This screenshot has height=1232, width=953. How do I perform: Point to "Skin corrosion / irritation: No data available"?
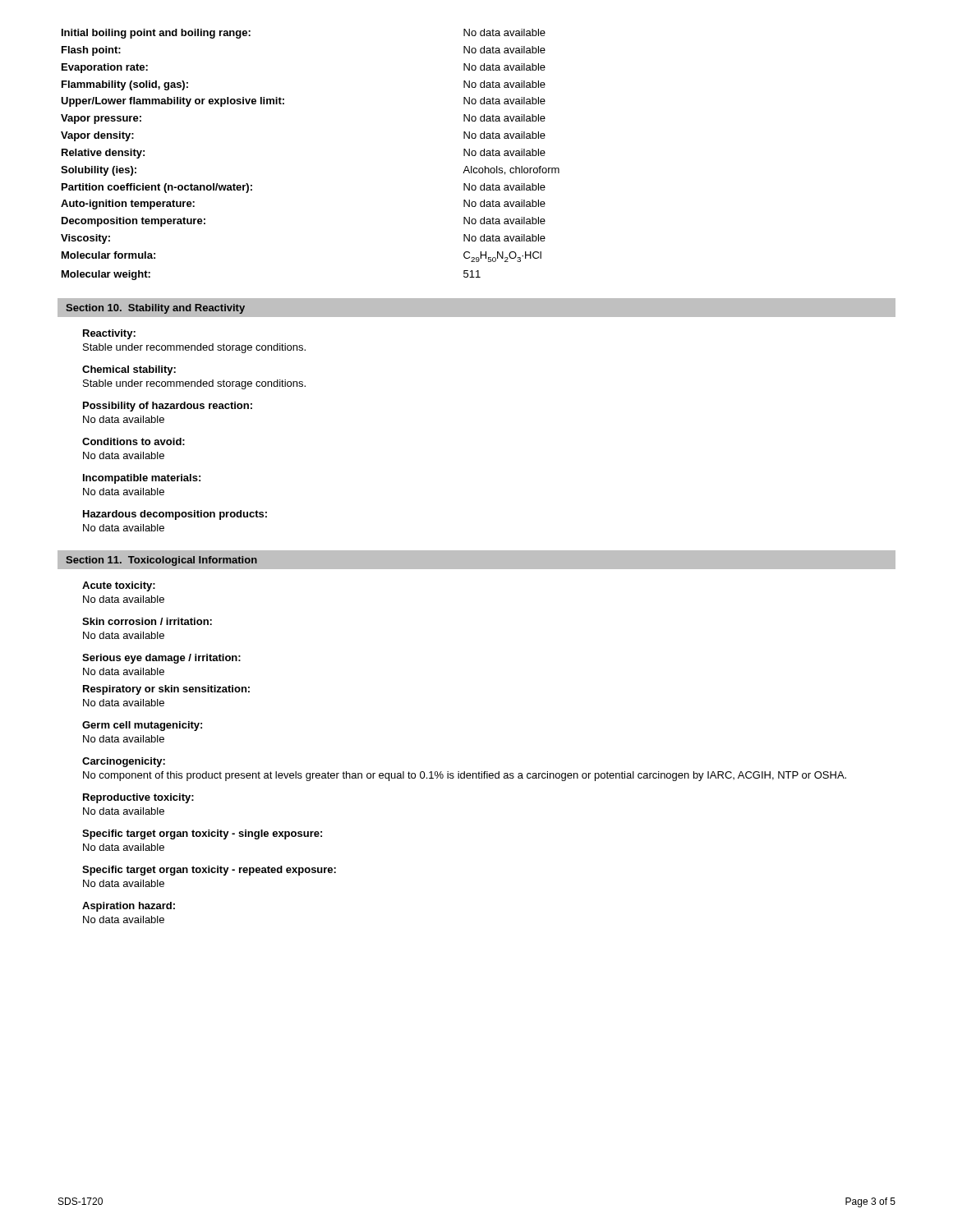pyautogui.click(x=147, y=621)
